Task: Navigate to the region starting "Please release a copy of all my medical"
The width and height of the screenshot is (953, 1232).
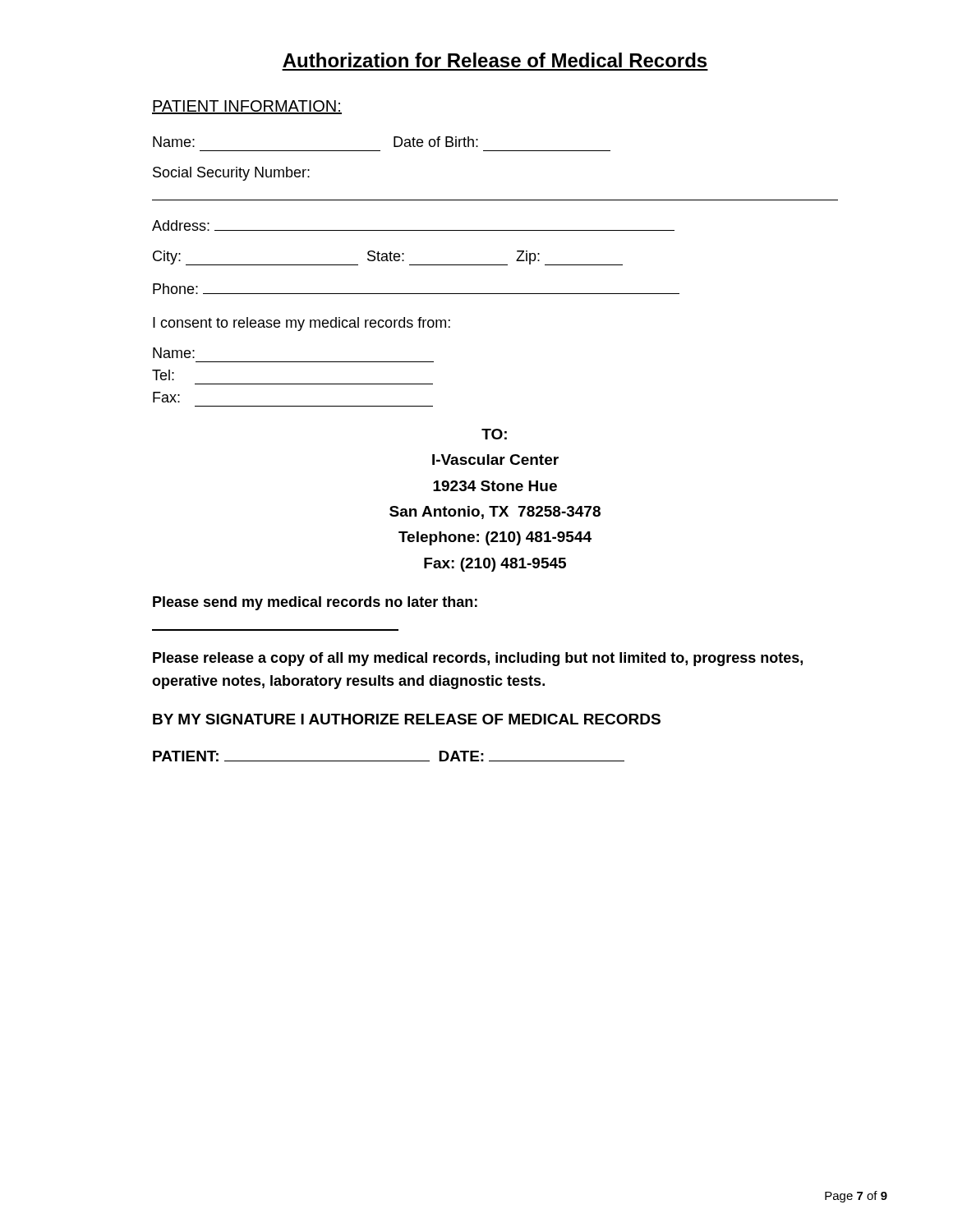Action: point(478,669)
